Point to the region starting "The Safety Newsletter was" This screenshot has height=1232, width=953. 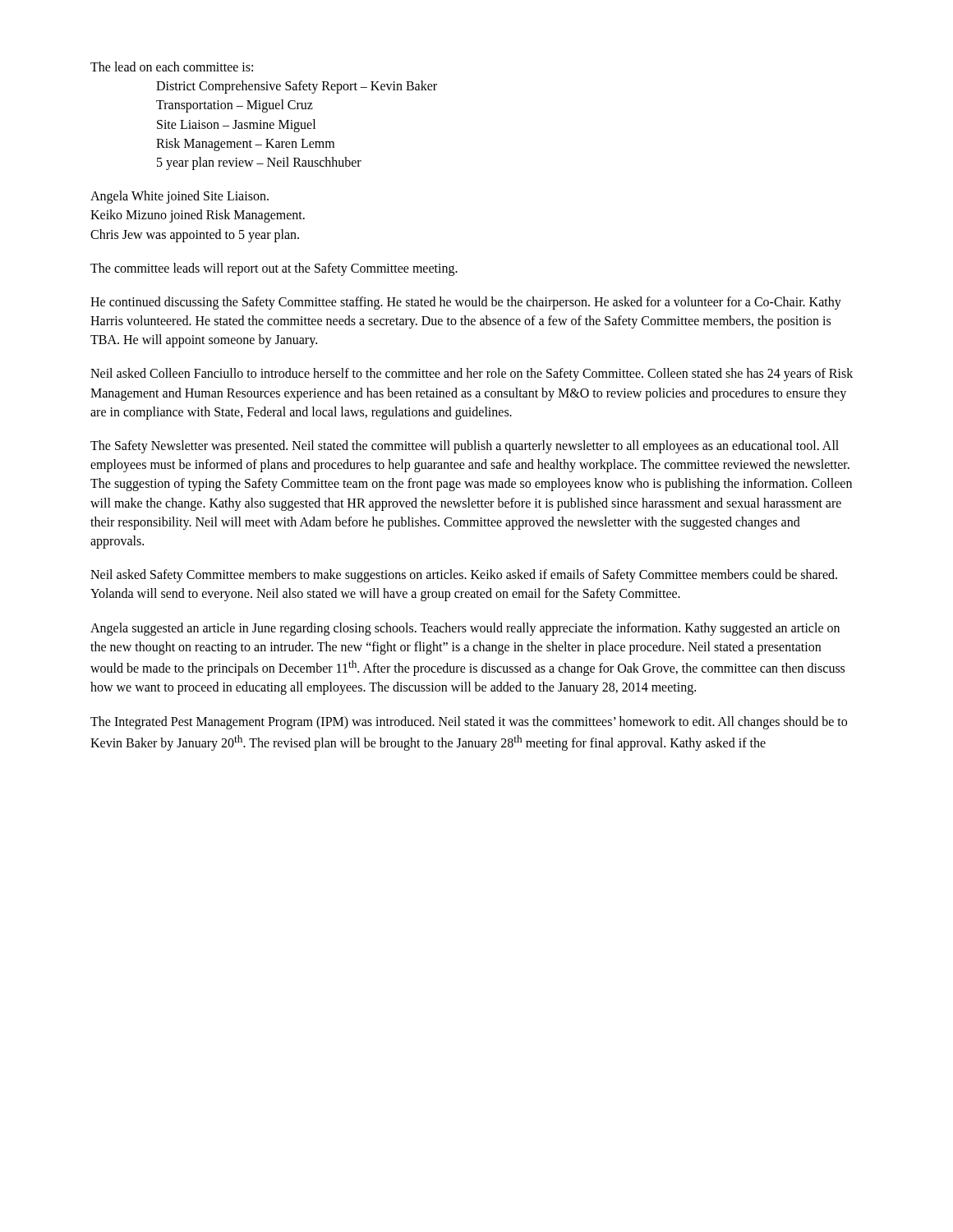point(471,493)
